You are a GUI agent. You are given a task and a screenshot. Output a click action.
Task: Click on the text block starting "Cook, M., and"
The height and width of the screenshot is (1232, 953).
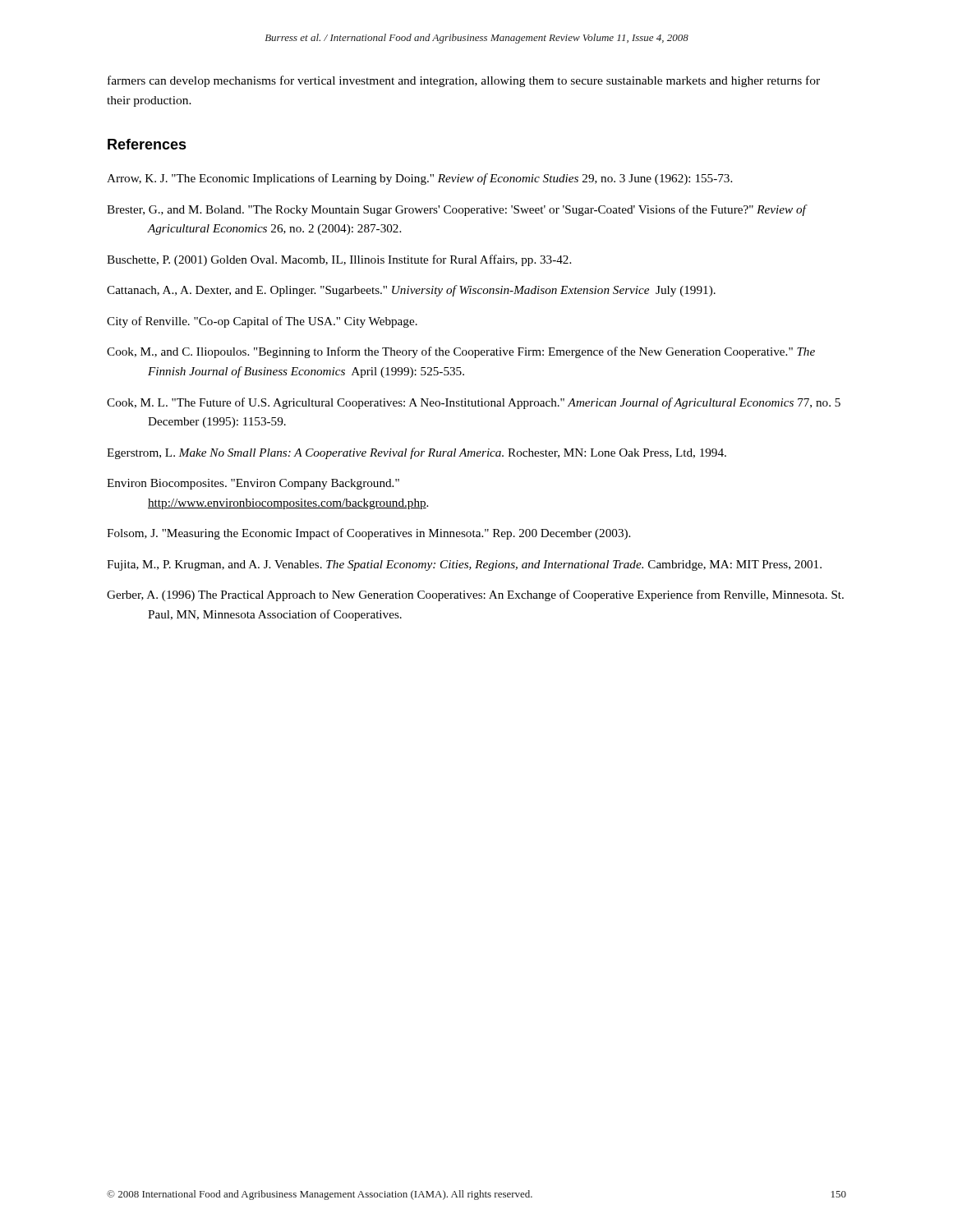coord(461,361)
